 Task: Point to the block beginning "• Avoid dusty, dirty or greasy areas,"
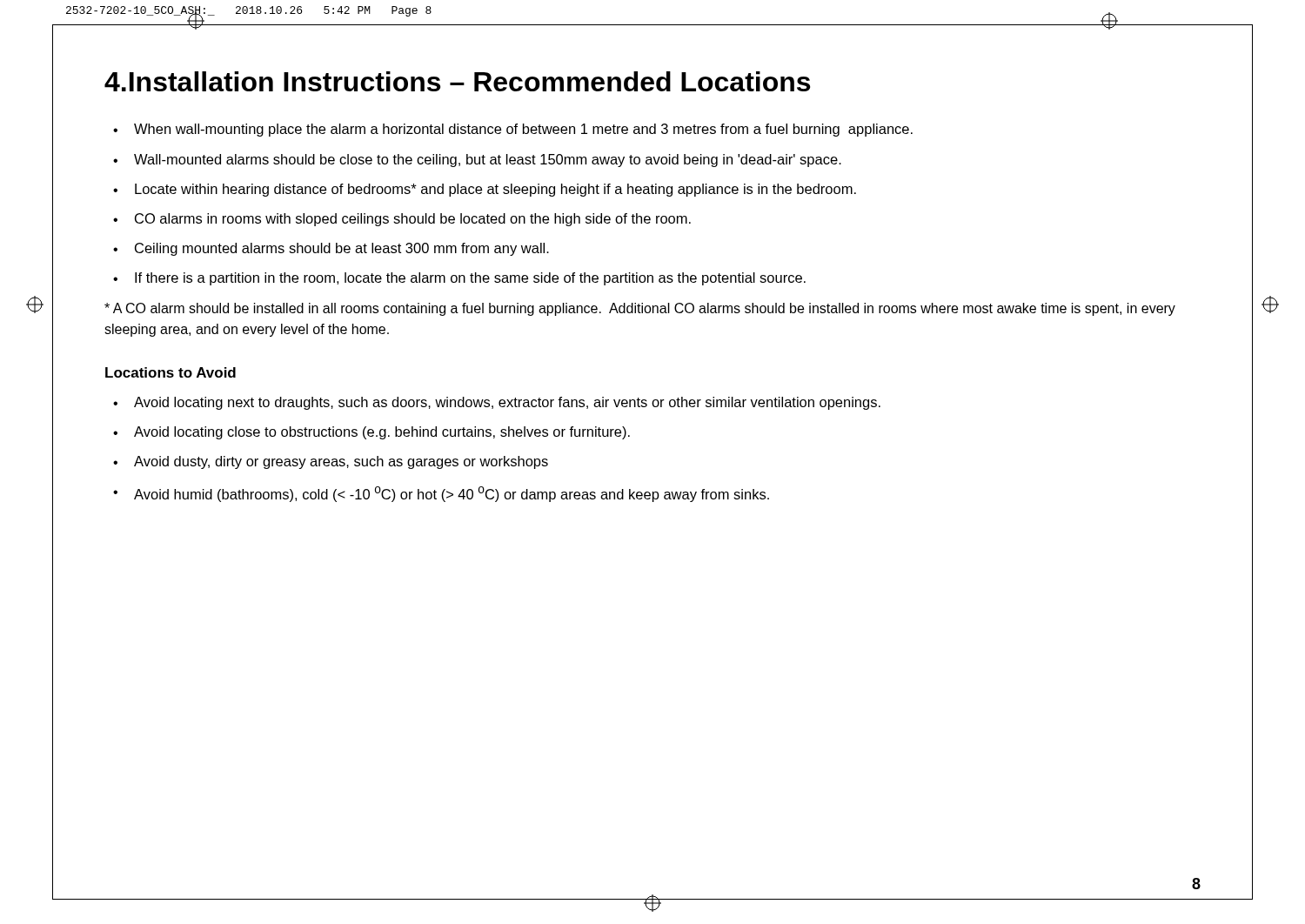coord(331,462)
